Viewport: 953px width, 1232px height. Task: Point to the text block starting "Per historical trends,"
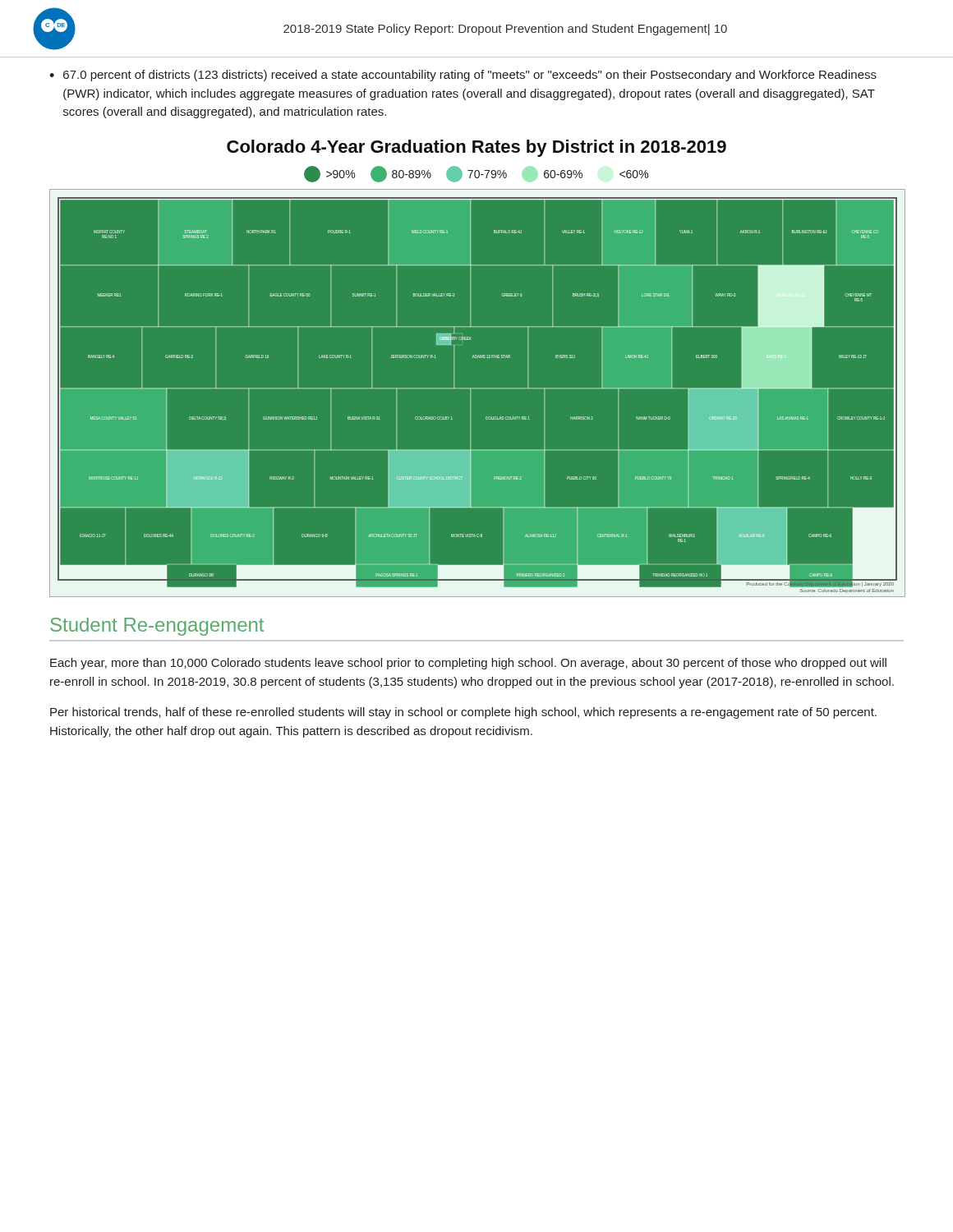point(463,721)
